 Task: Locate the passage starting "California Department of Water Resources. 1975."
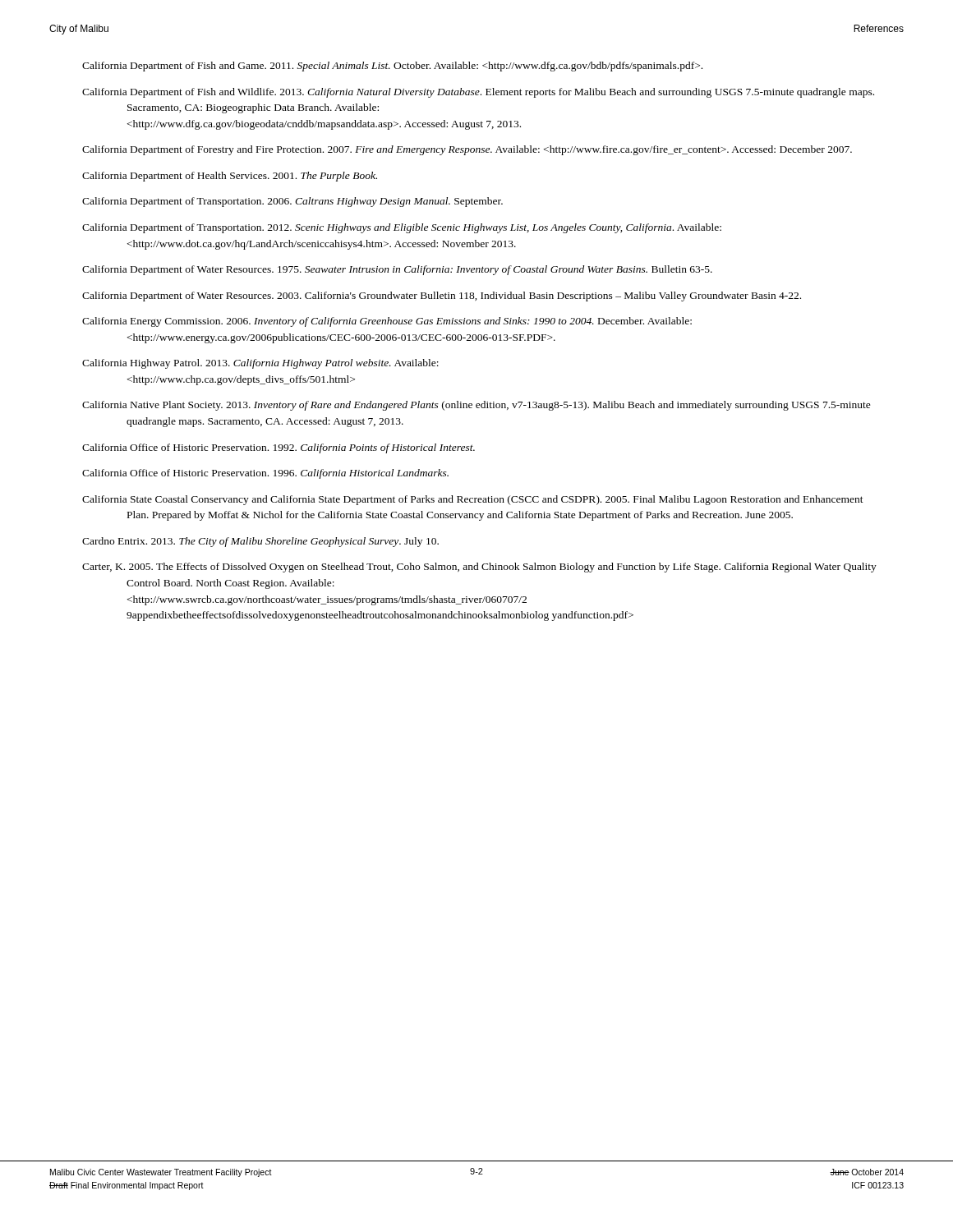397,269
